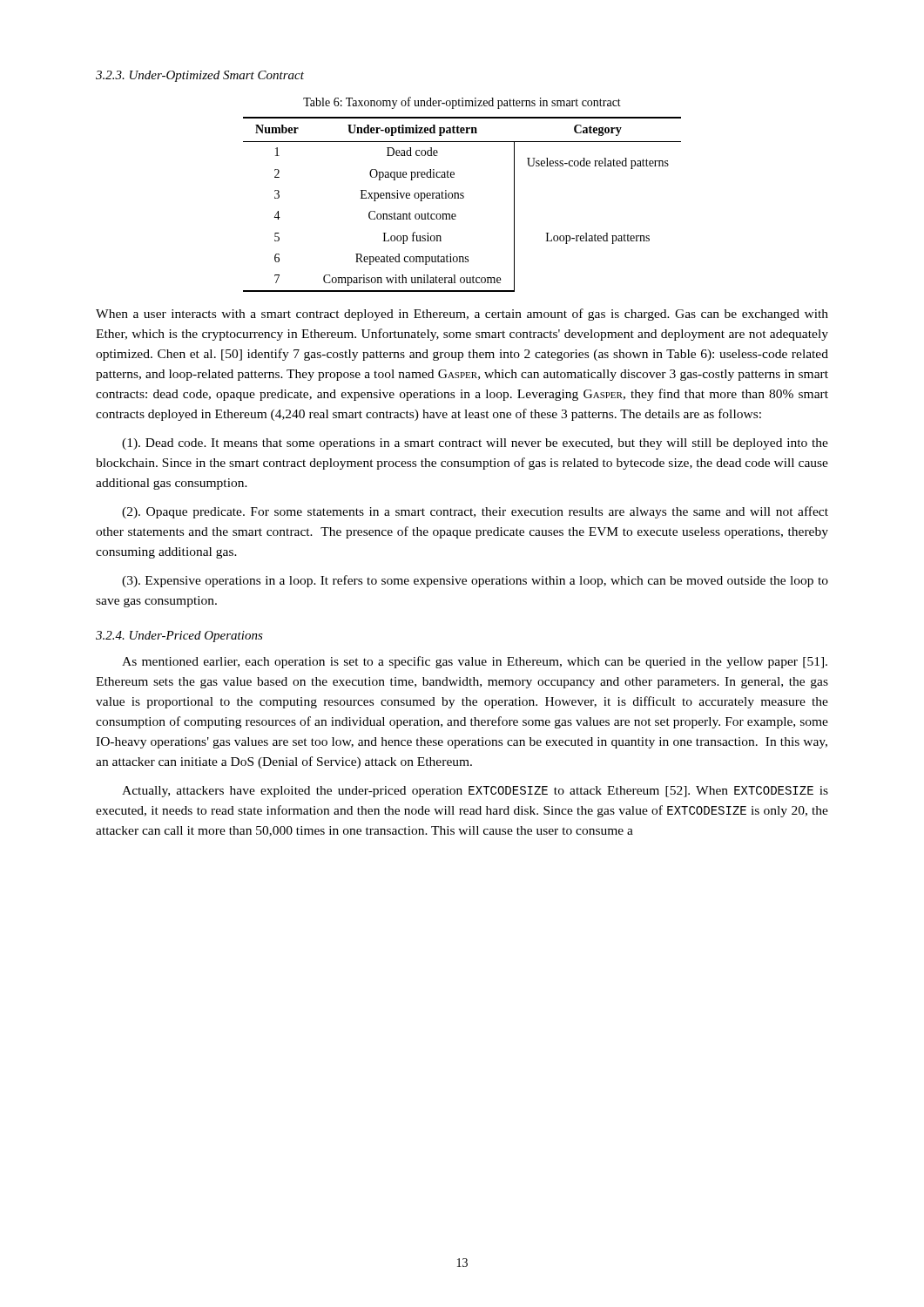Locate the text block starting "As mentioned earlier, each"

462,711
